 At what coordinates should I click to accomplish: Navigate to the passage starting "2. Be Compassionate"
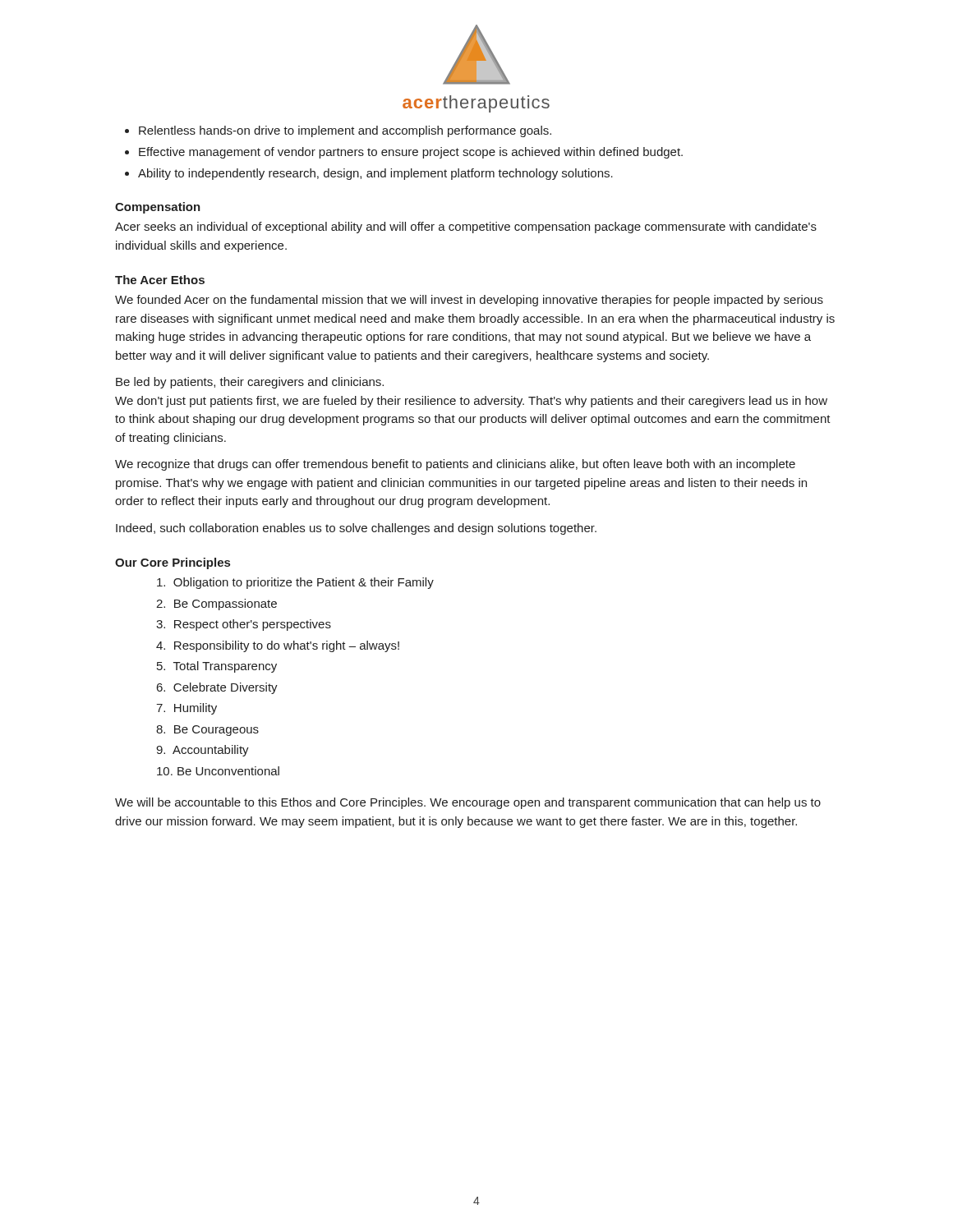(217, 603)
